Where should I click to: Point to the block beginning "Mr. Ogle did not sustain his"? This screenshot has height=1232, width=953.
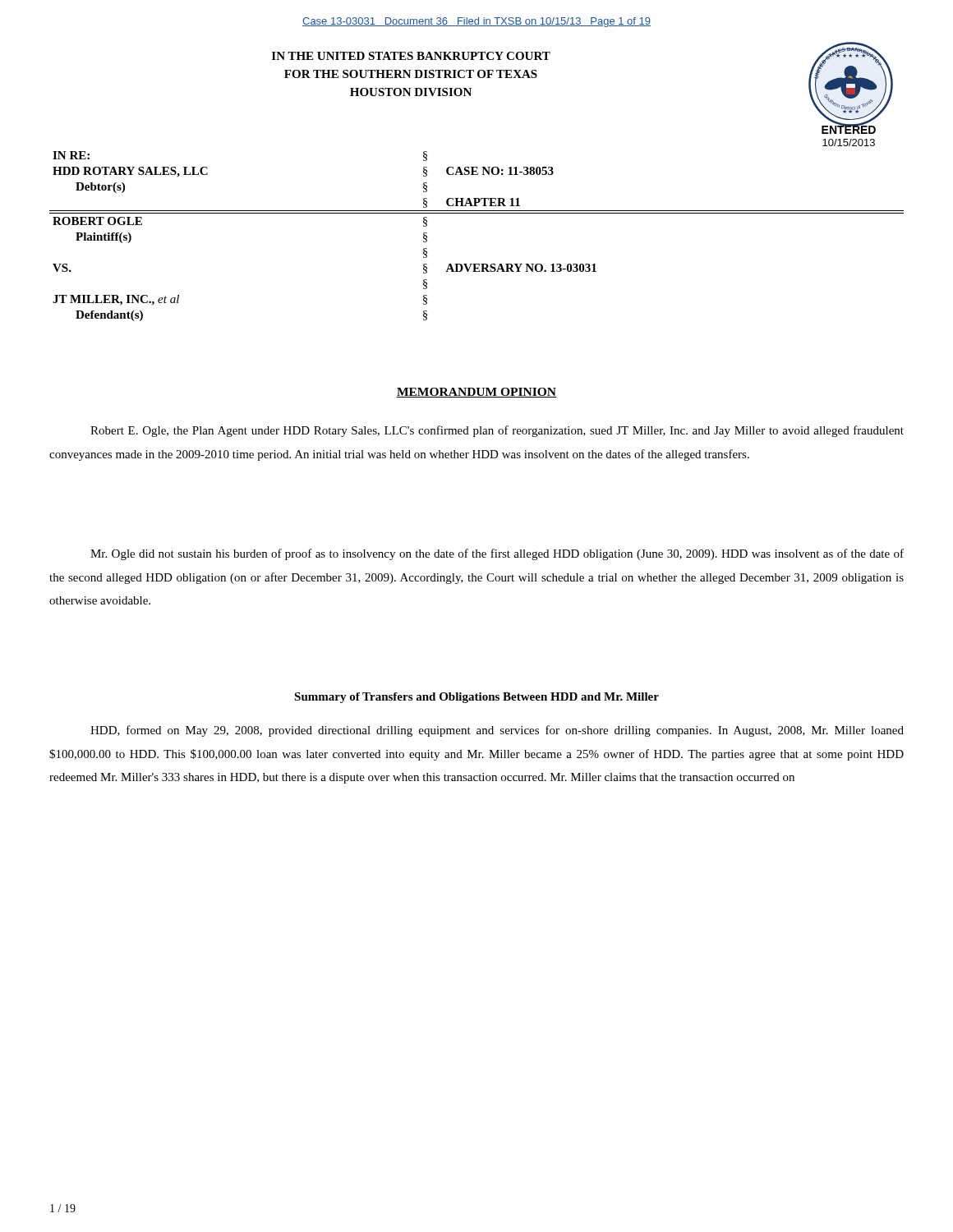coord(476,577)
